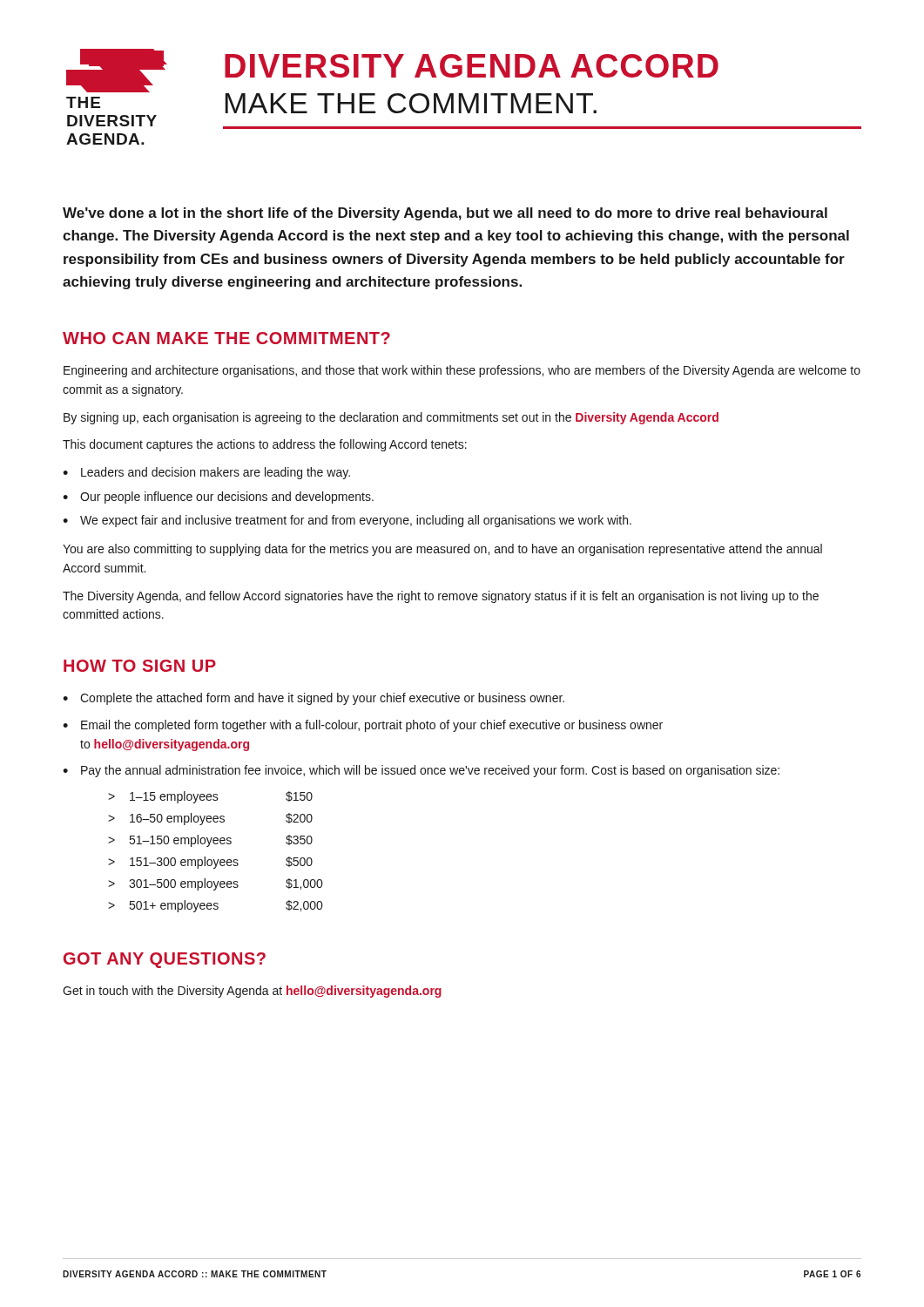Navigate to the element starting "• Leaders and"
924x1307 pixels.
206,473
